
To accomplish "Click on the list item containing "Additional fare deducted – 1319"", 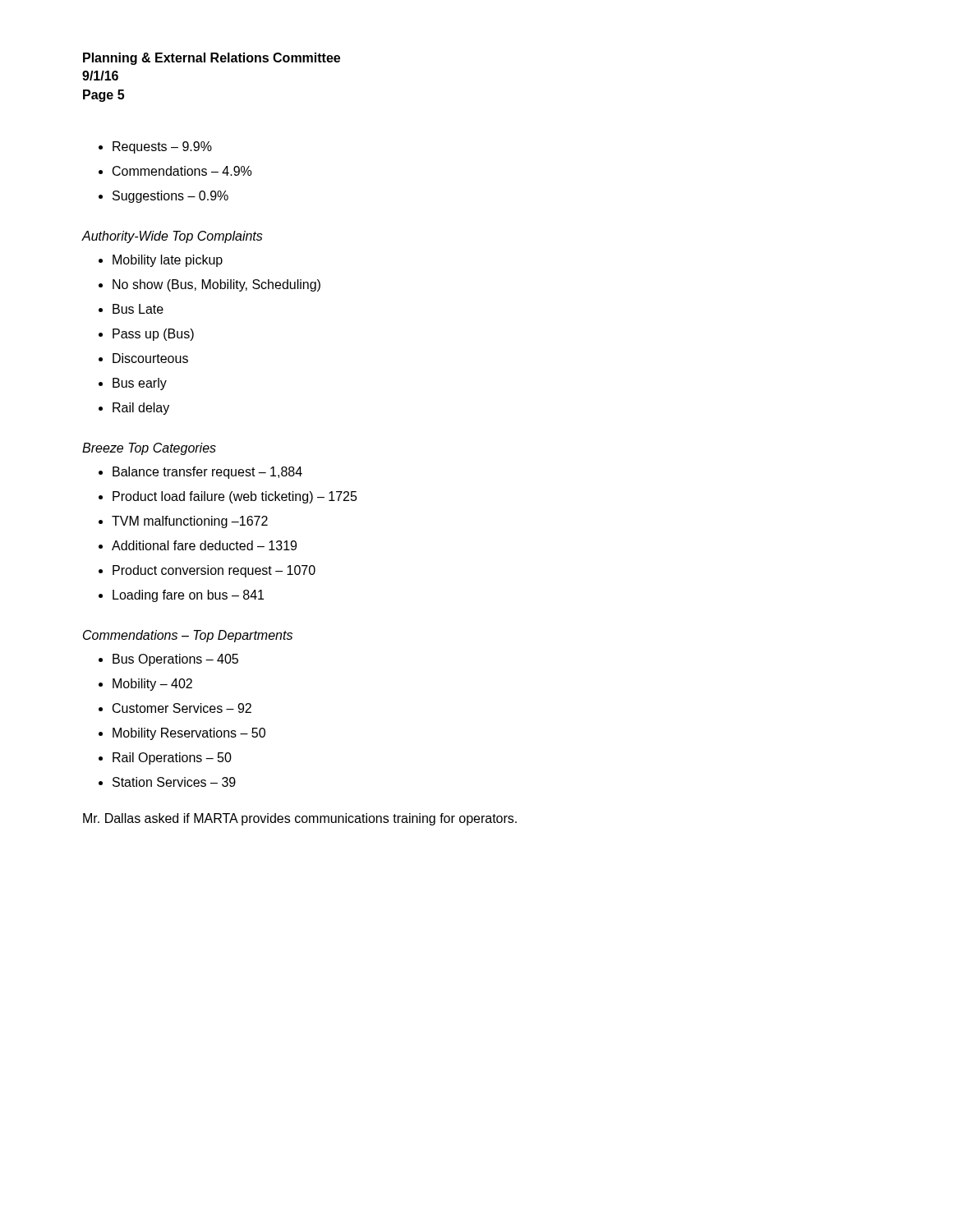I will coord(205,546).
